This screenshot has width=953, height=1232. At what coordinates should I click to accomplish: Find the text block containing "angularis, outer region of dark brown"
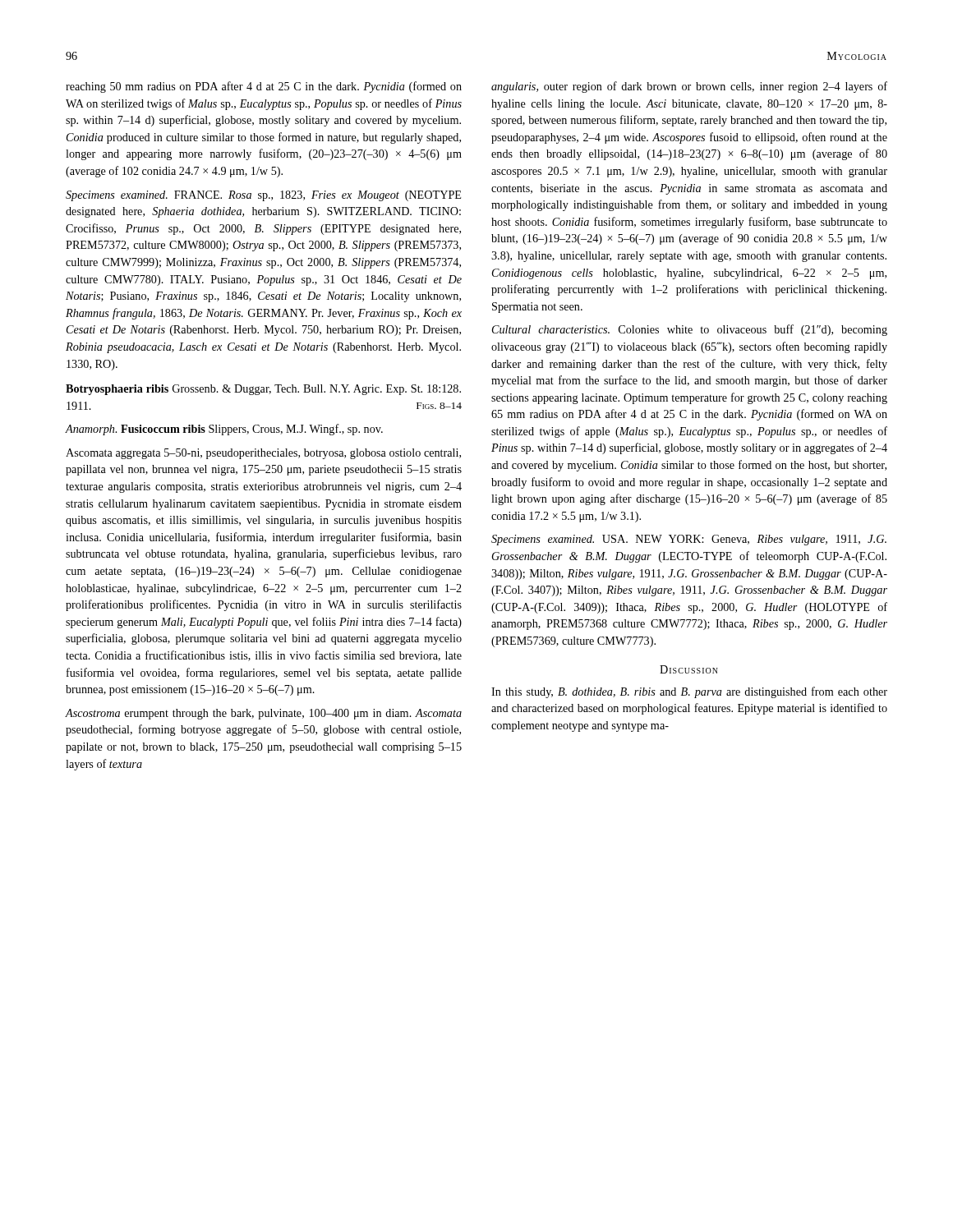pos(689,196)
